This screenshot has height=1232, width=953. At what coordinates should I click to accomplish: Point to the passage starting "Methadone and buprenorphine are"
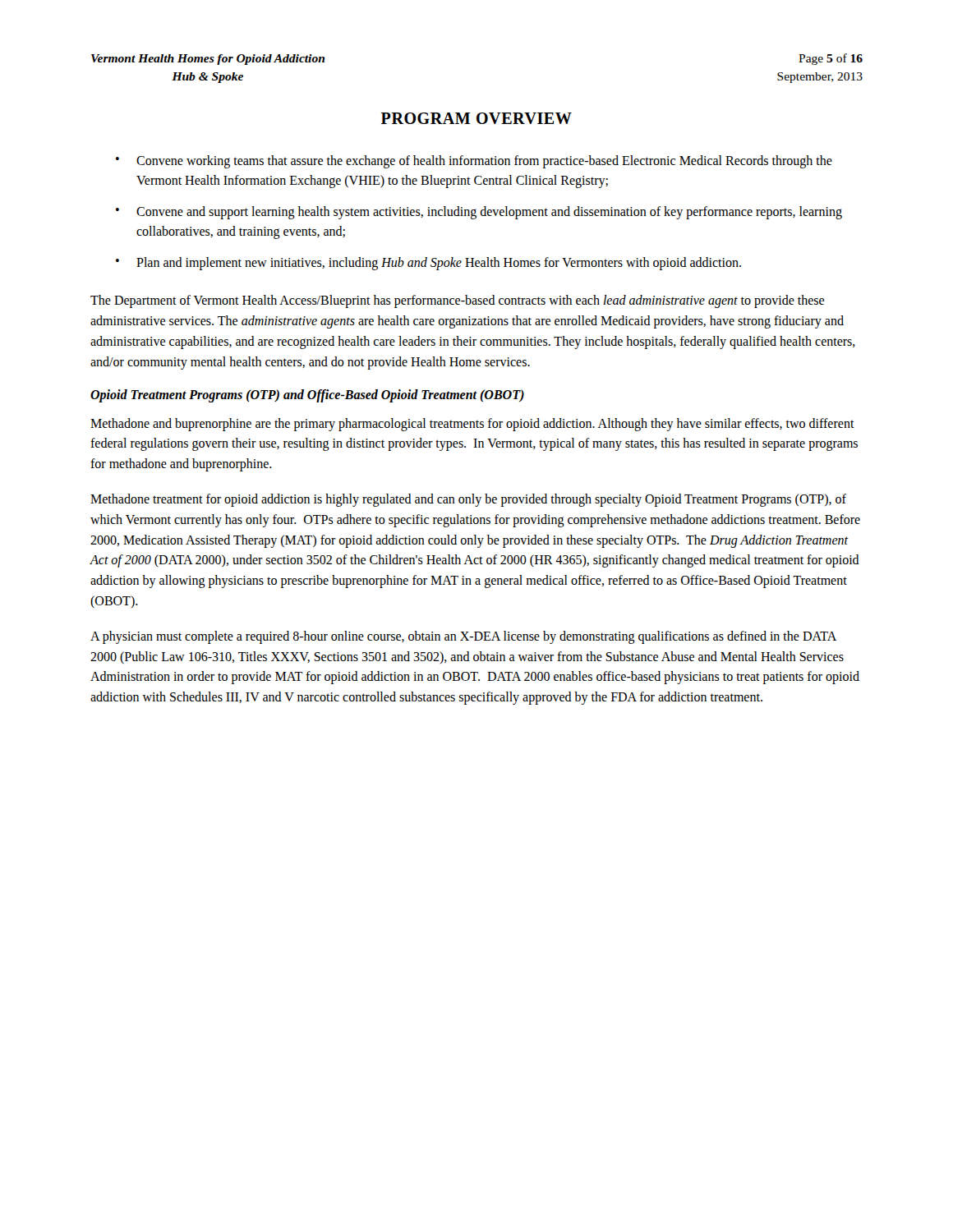coord(474,443)
